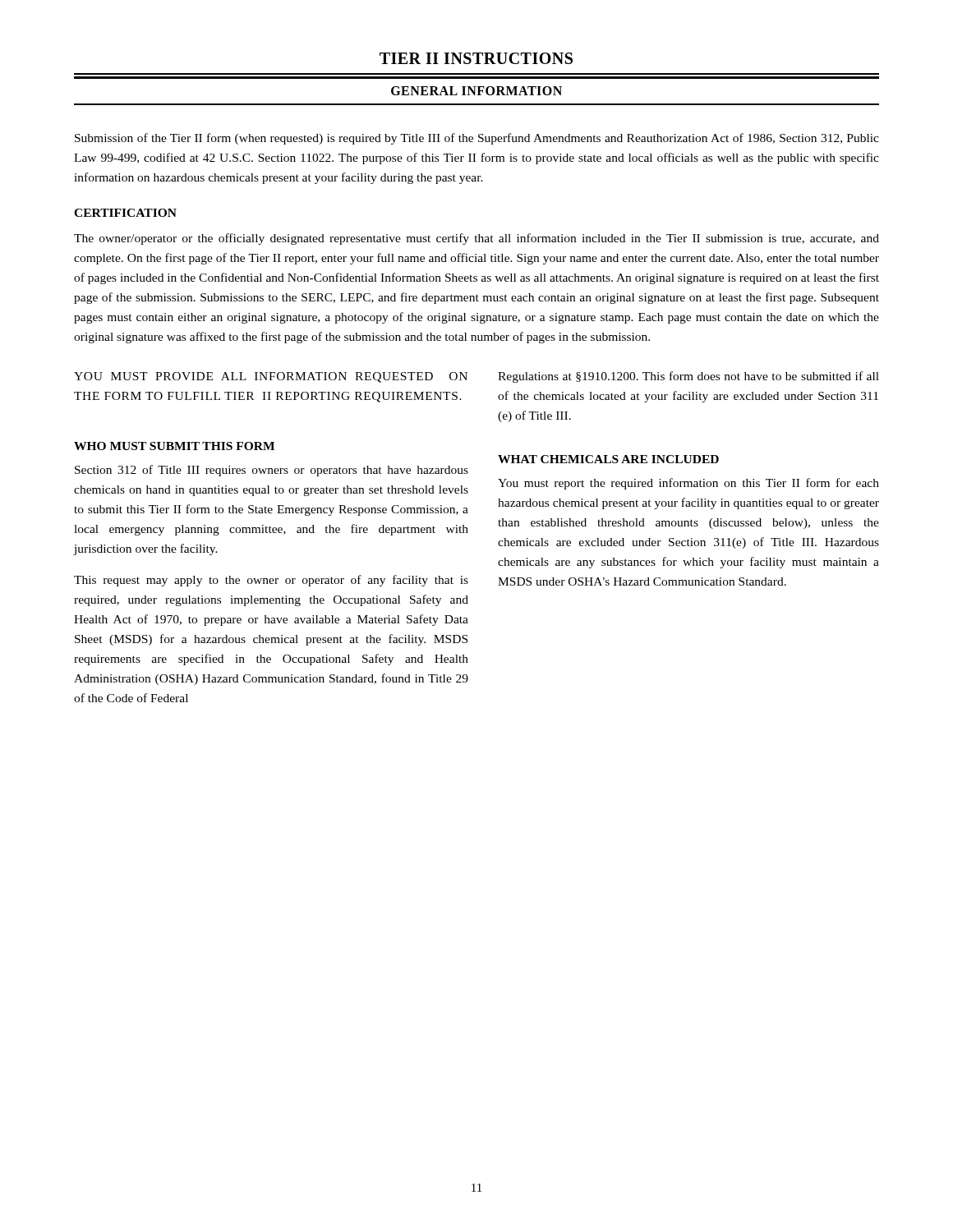The width and height of the screenshot is (953, 1232).
Task: Locate the element starting "You must report the required information on this"
Action: coord(688,532)
